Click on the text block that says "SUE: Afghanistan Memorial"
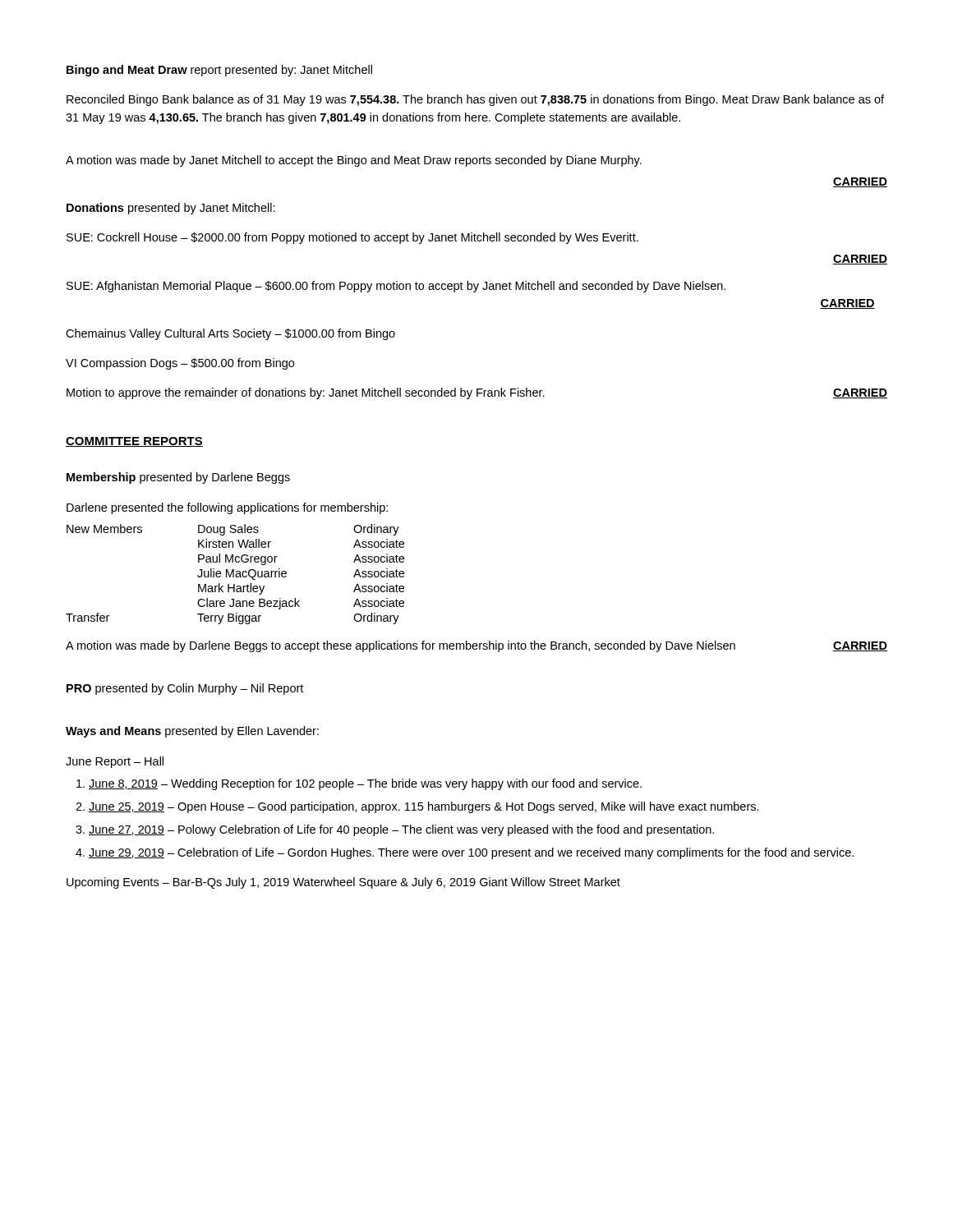 pos(476,295)
